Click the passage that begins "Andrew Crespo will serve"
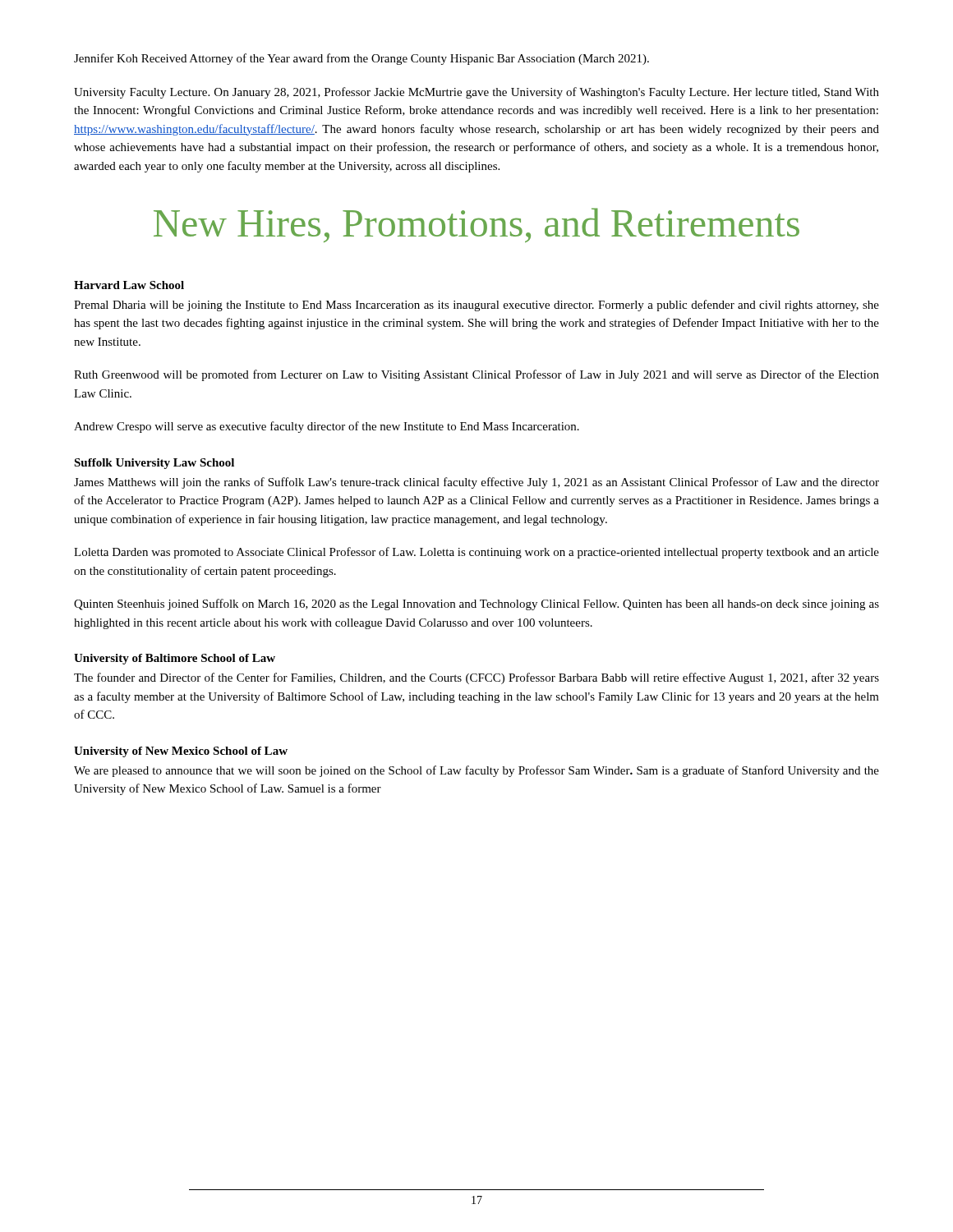This screenshot has height=1232, width=953. point(327,426)
